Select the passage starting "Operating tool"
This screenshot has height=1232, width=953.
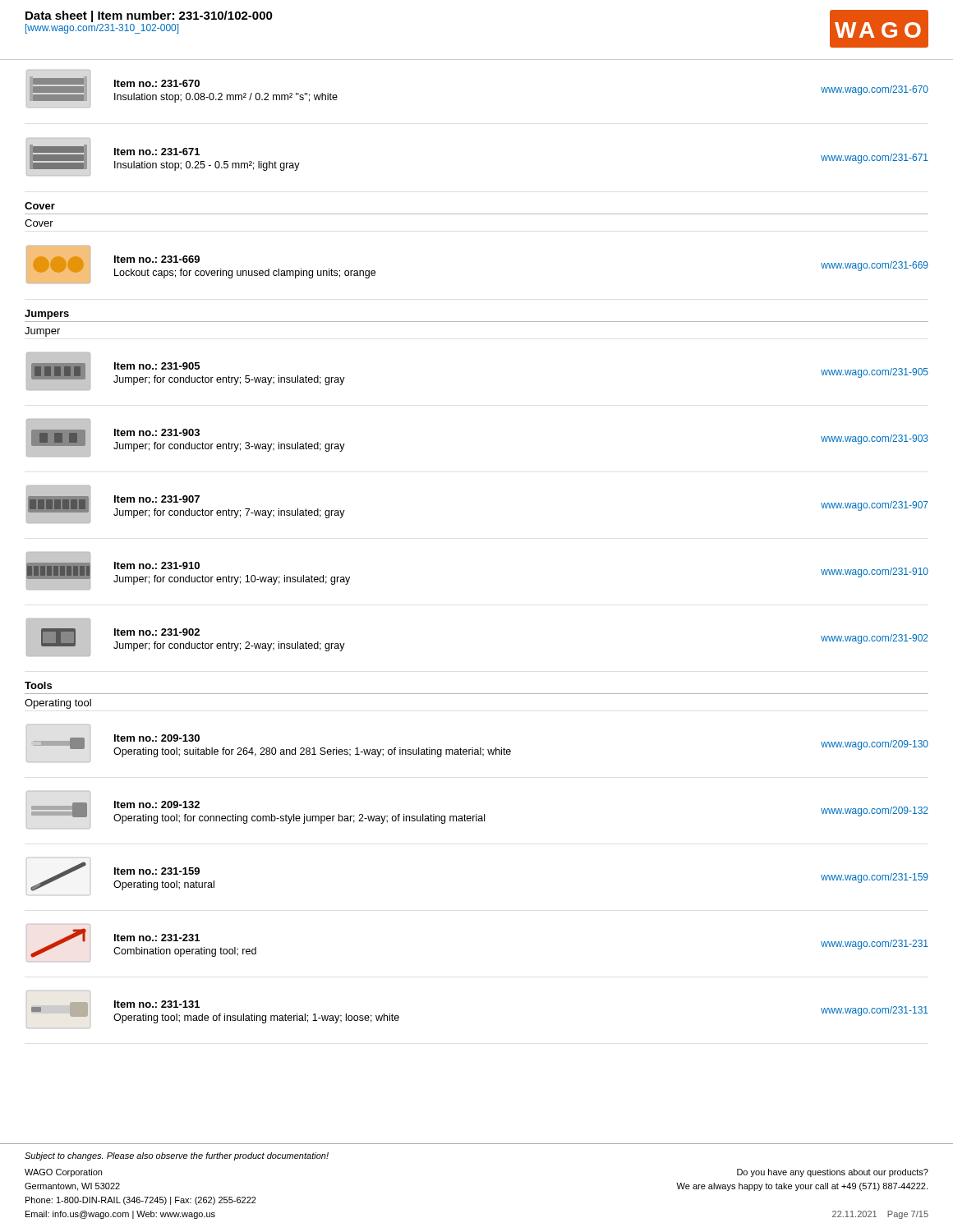click(58, 703)
